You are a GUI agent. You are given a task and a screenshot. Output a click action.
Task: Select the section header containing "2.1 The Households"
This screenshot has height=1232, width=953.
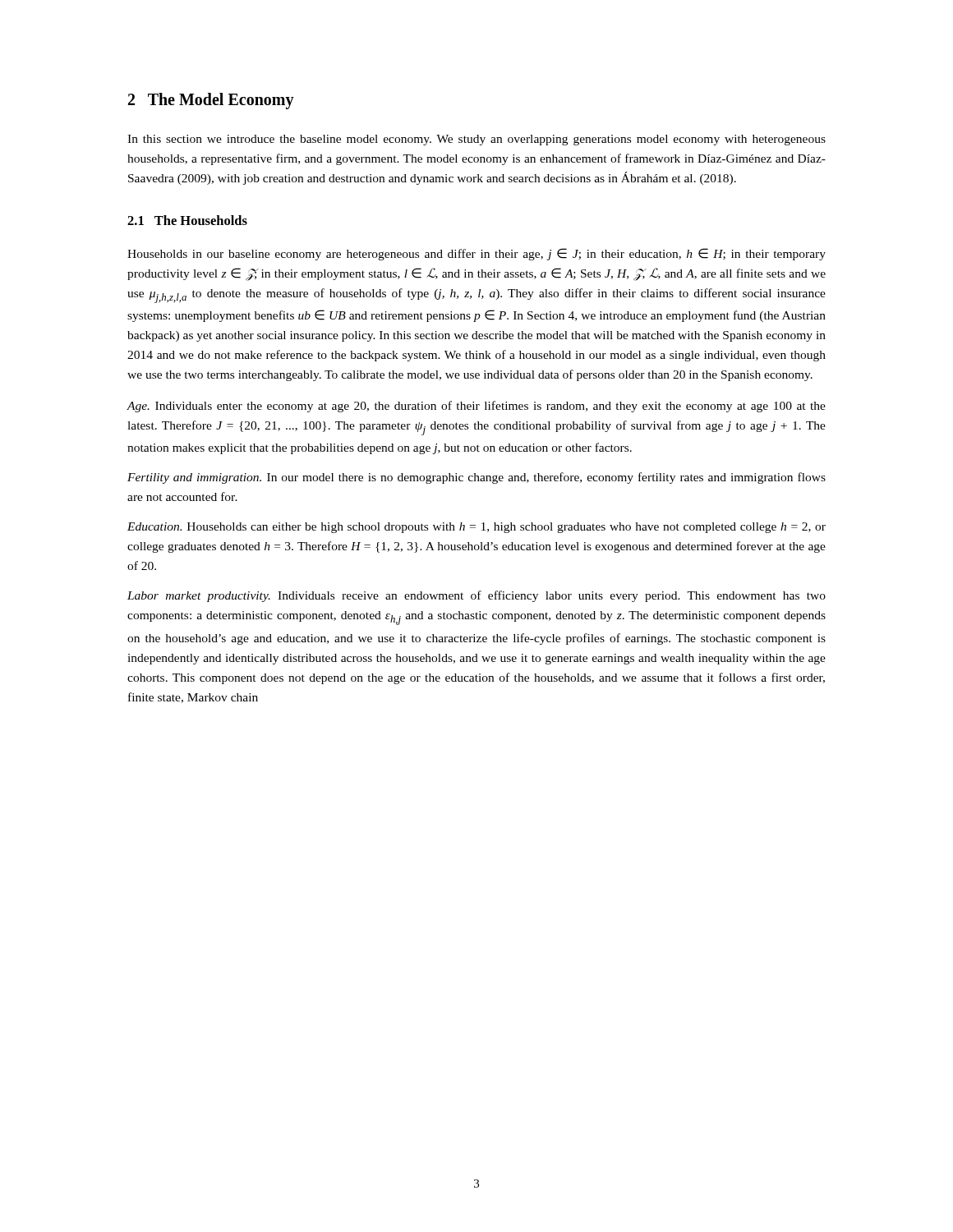coord(187,221)
